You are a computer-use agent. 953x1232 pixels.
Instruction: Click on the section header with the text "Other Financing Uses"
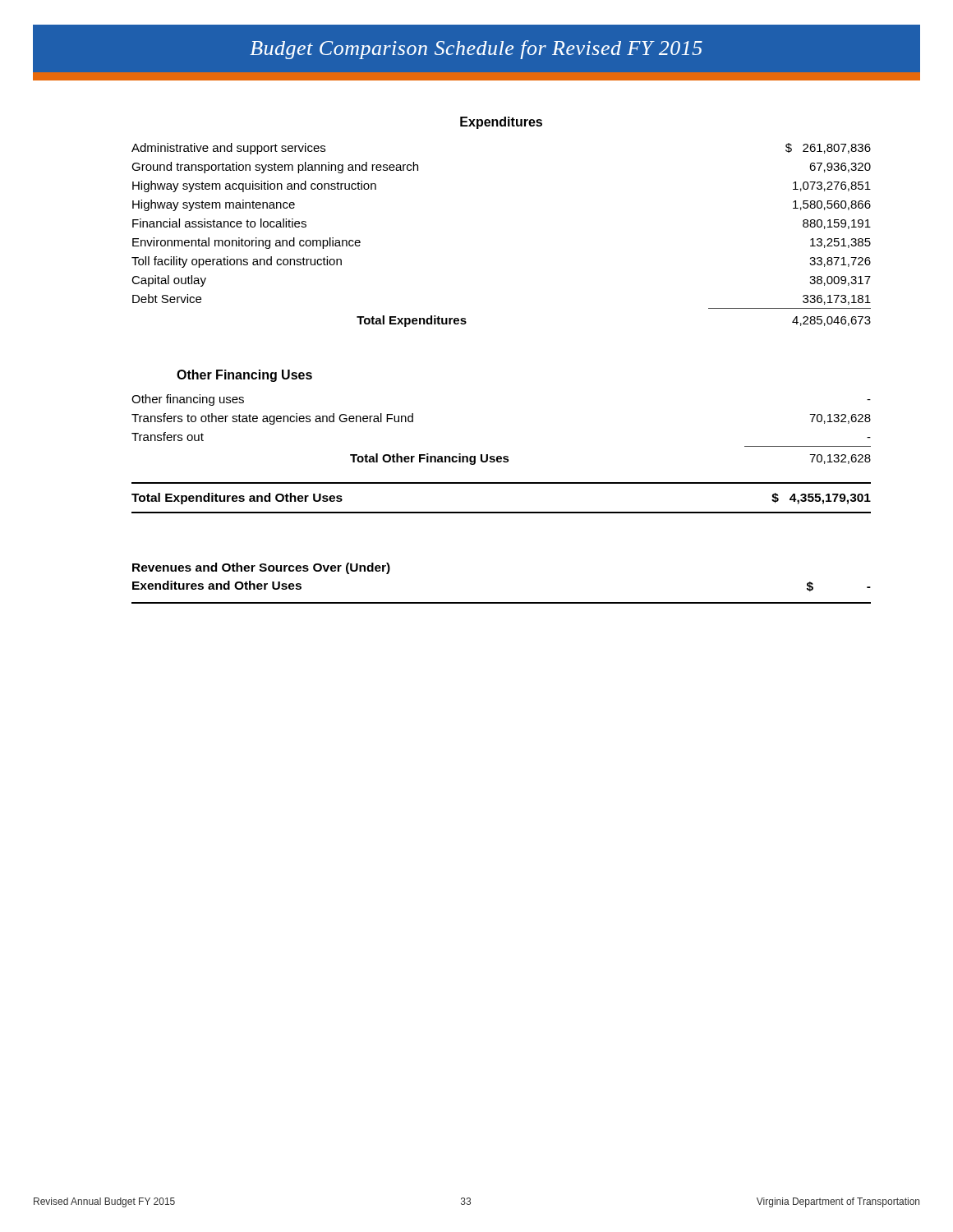[x=245, y=375]
